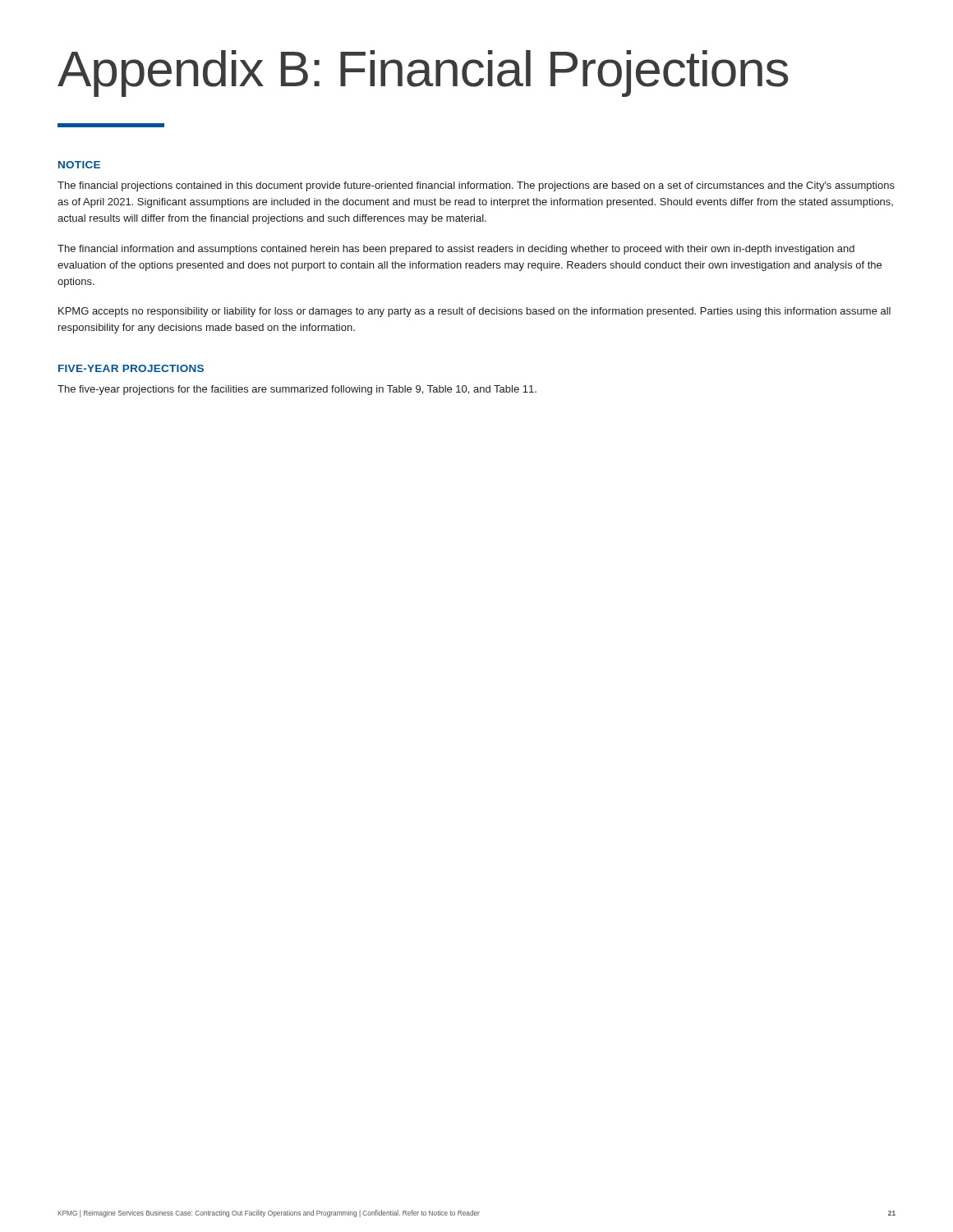Locate the block of text that opens with "The five-year projections for the facilities are summarized"
This screenshot has height=1232, width=953.
click(297, 389)
